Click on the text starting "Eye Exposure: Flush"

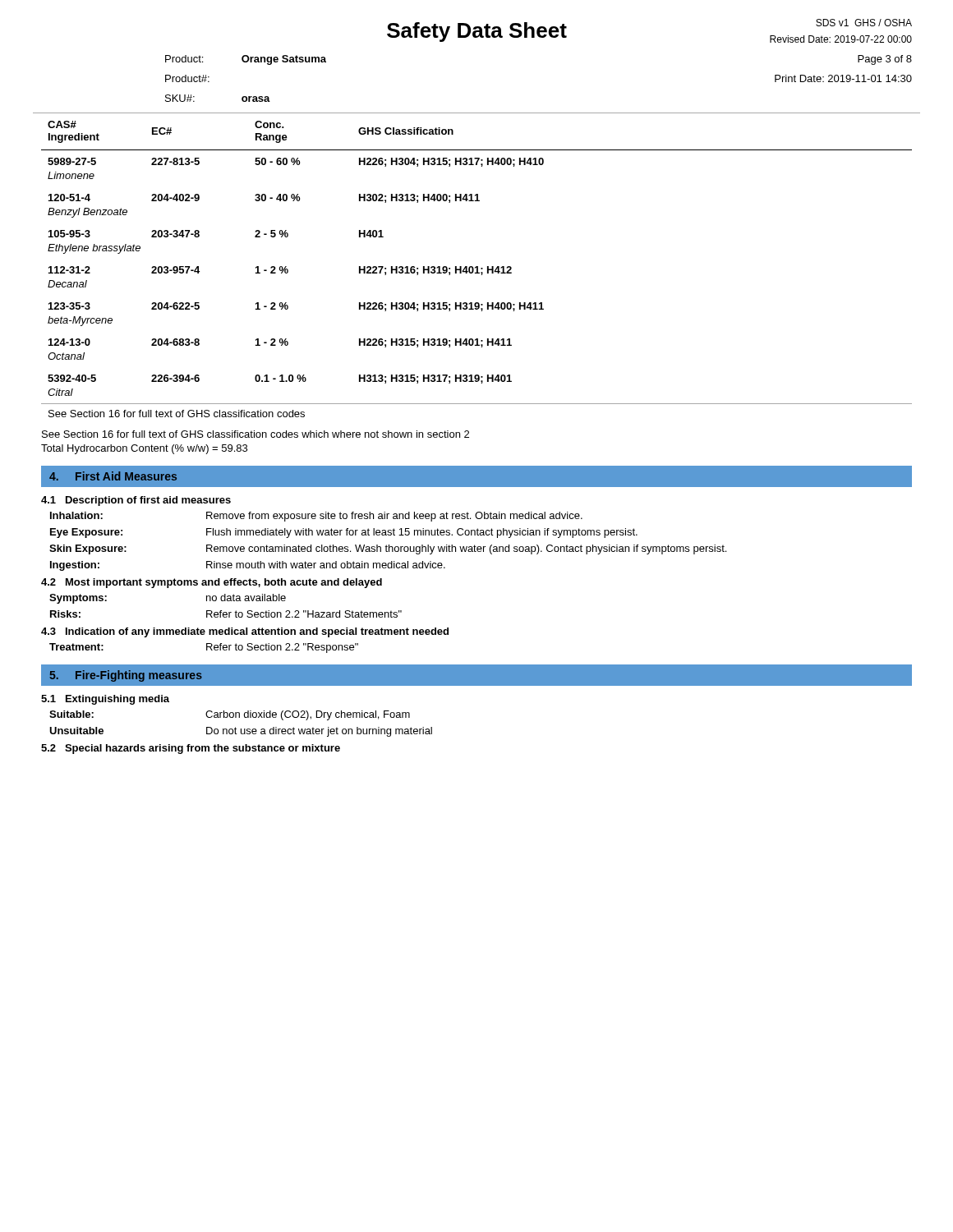(481, 532)
